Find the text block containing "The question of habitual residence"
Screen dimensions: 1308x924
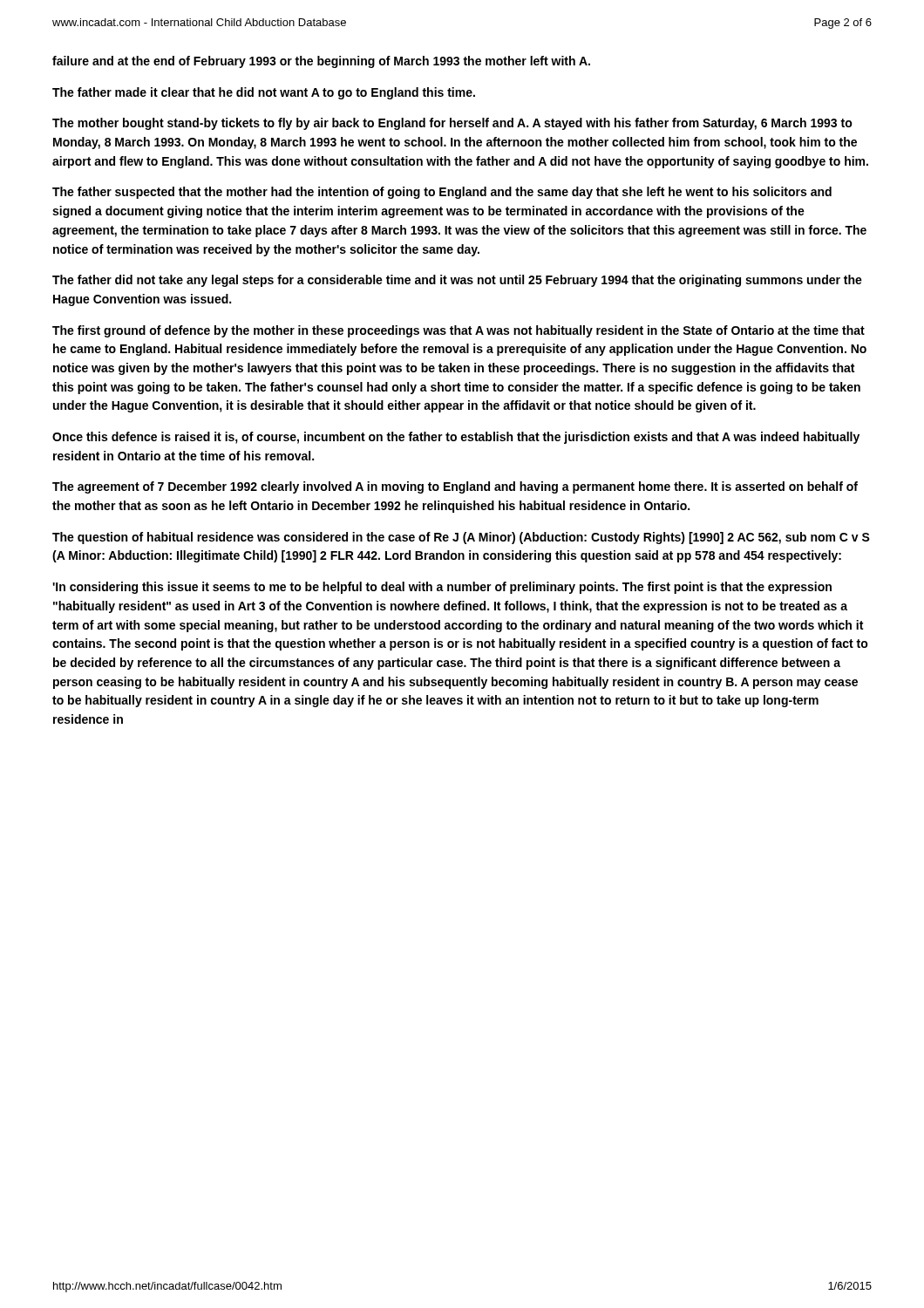click(x=461, y=546)
